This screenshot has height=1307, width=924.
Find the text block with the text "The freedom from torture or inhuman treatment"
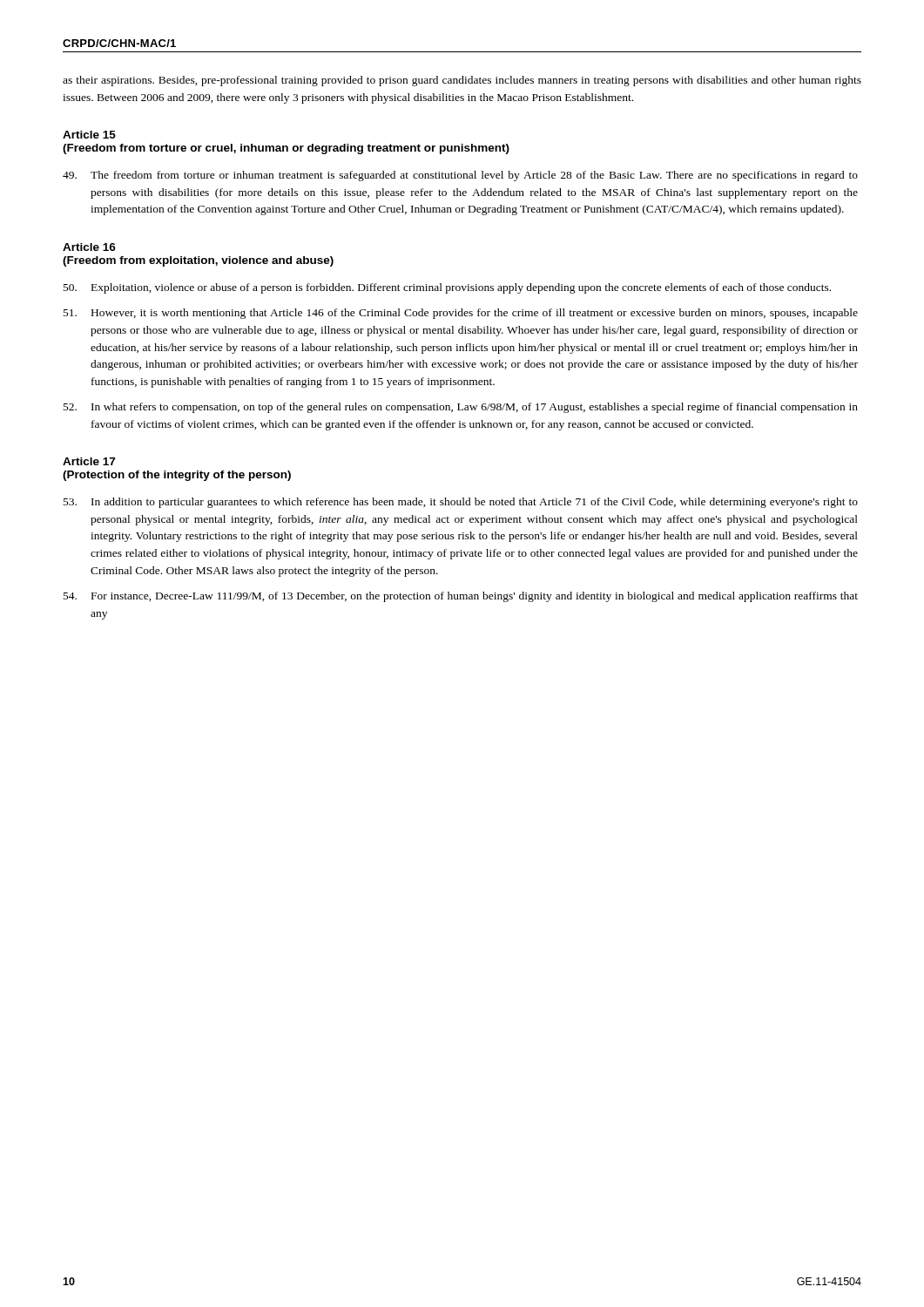(x=460, y=192)
